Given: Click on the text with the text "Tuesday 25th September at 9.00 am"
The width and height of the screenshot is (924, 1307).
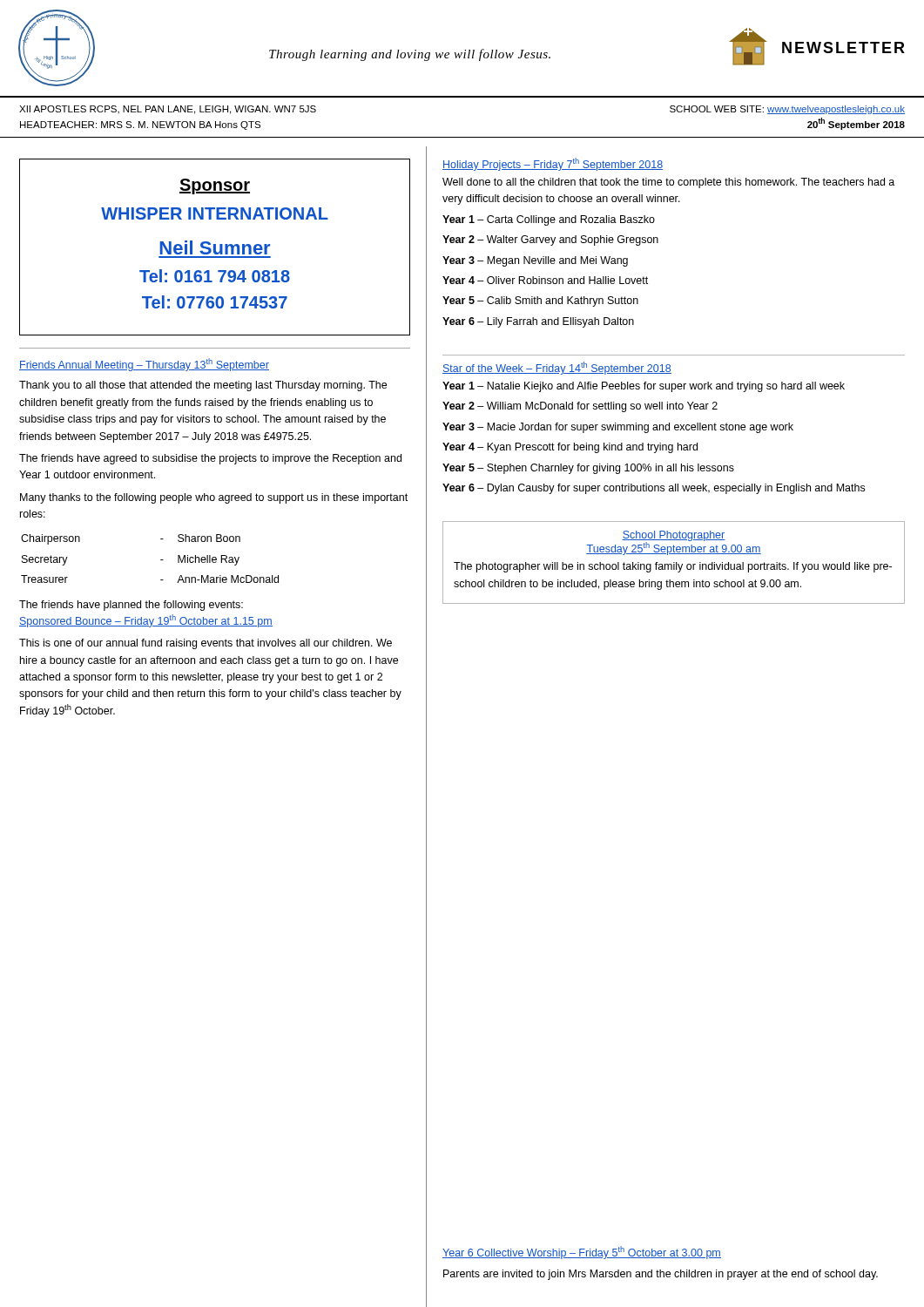Looking at the screenshot, I should coord(674,549).
